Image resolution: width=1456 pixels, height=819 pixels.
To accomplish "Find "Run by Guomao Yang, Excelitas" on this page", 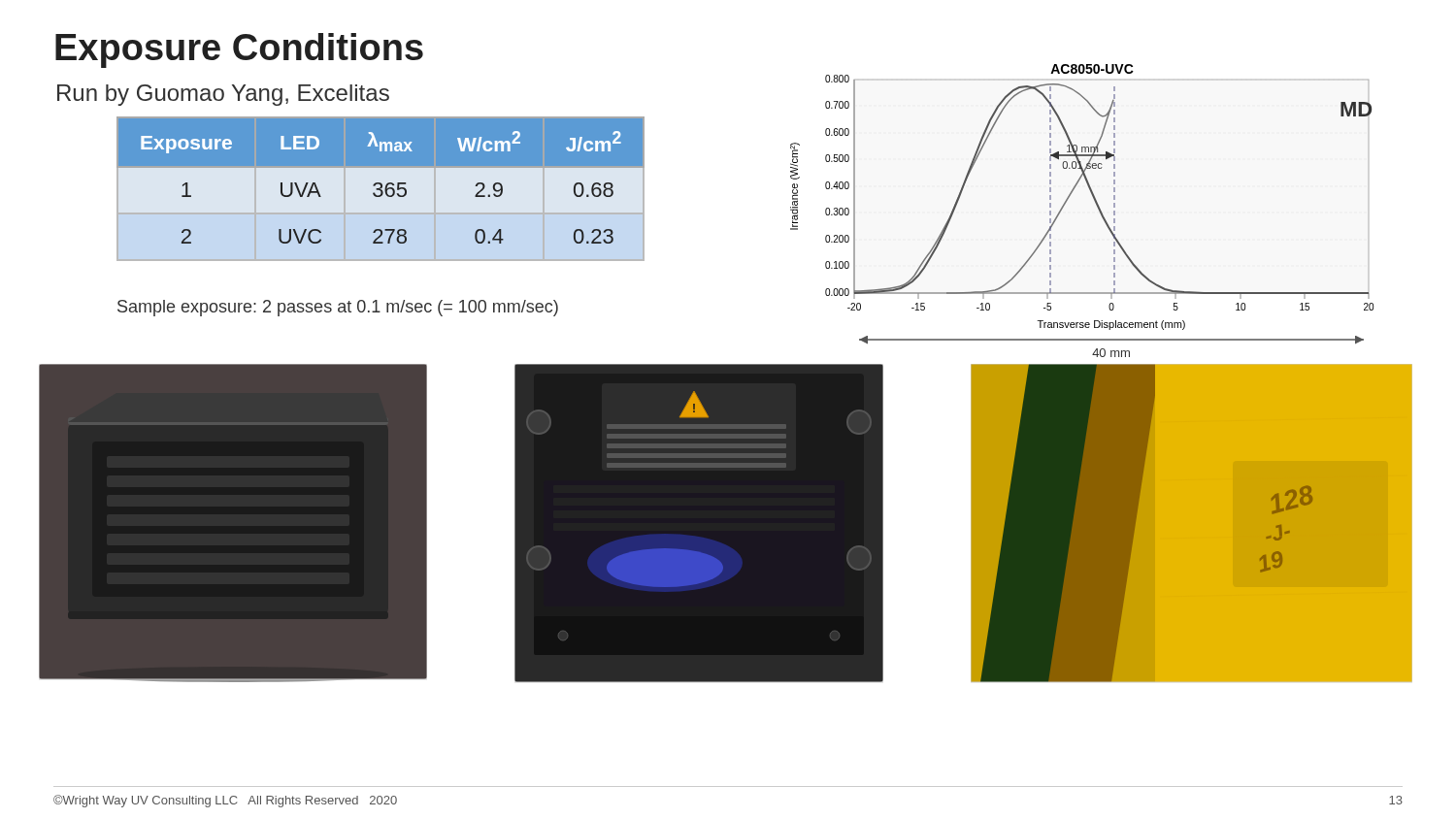I will tap(223, 93).
